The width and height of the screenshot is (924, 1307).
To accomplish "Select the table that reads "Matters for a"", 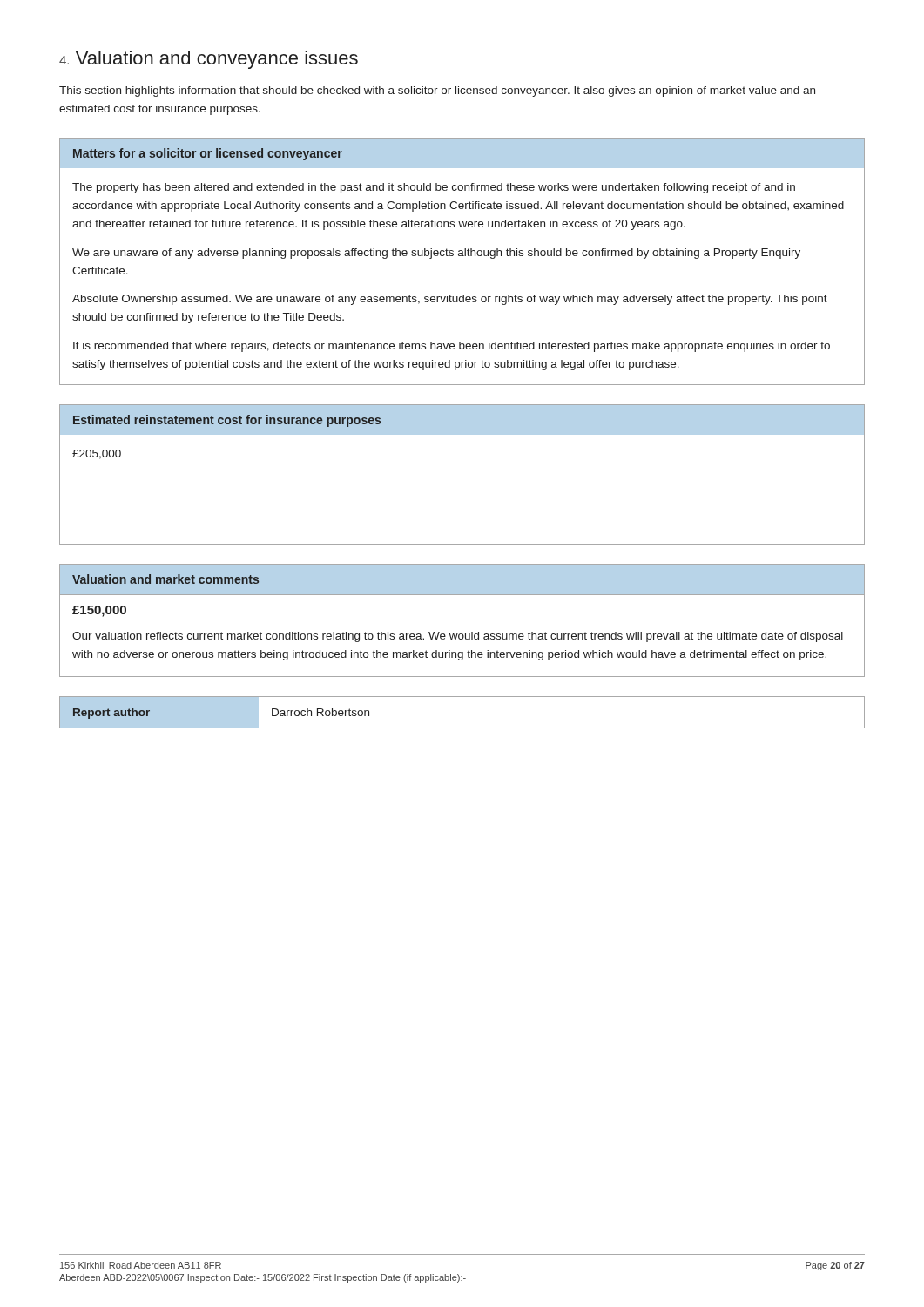I will [x=462, y=261].
